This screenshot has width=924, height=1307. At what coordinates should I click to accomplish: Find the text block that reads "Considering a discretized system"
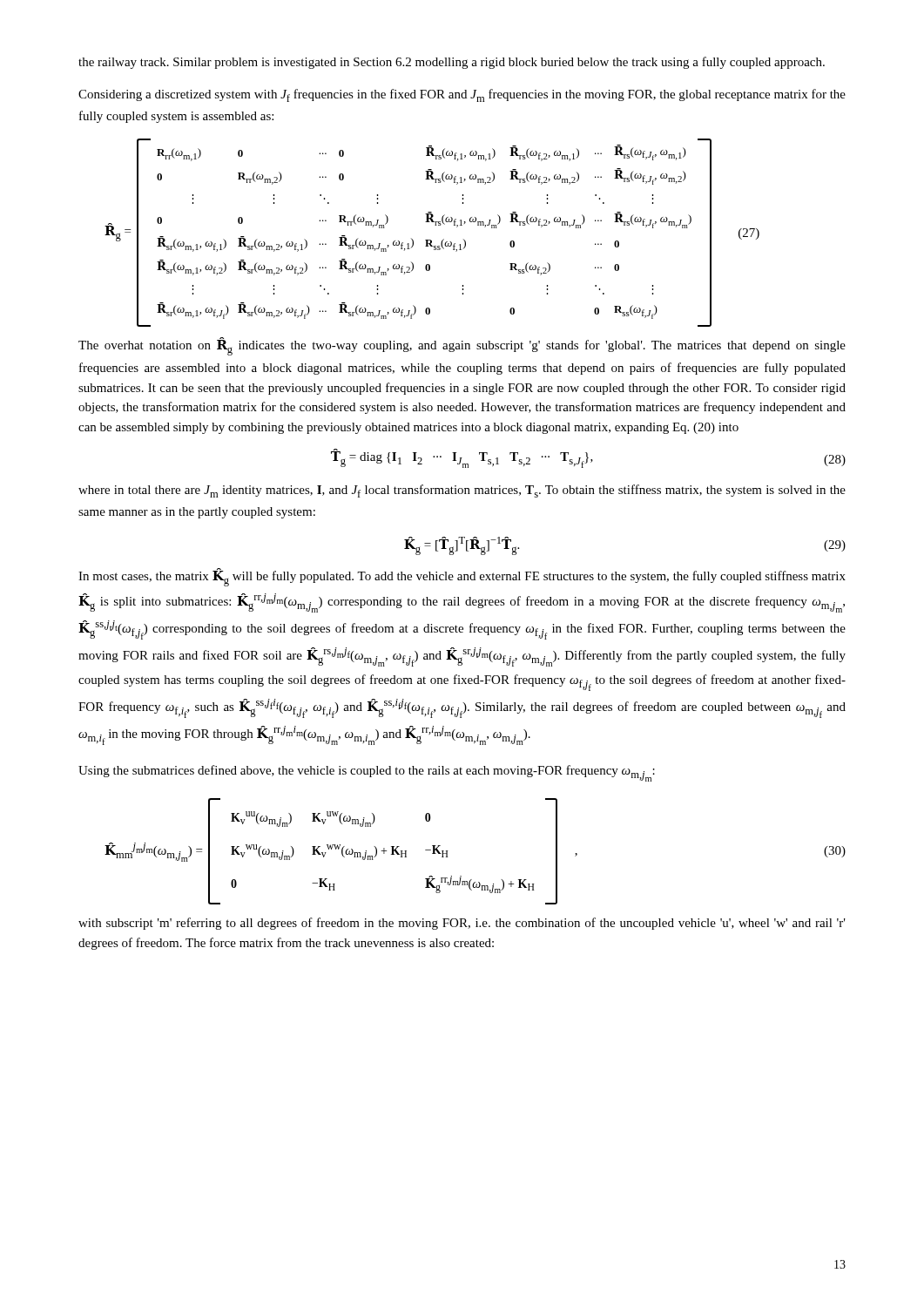point(462,105)
